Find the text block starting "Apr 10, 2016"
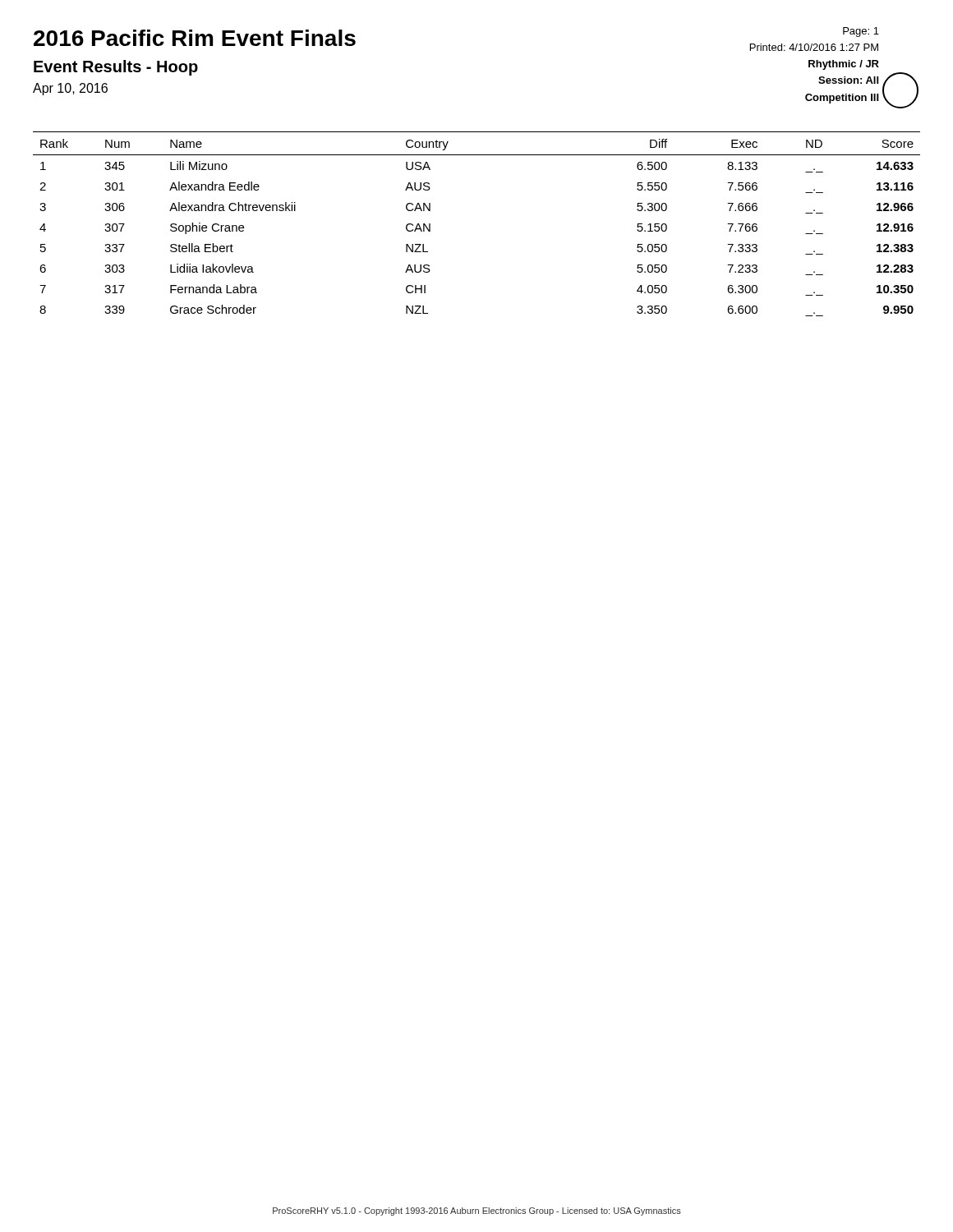The width and height of the screenshot is (953, 1232). pos(71,89)
